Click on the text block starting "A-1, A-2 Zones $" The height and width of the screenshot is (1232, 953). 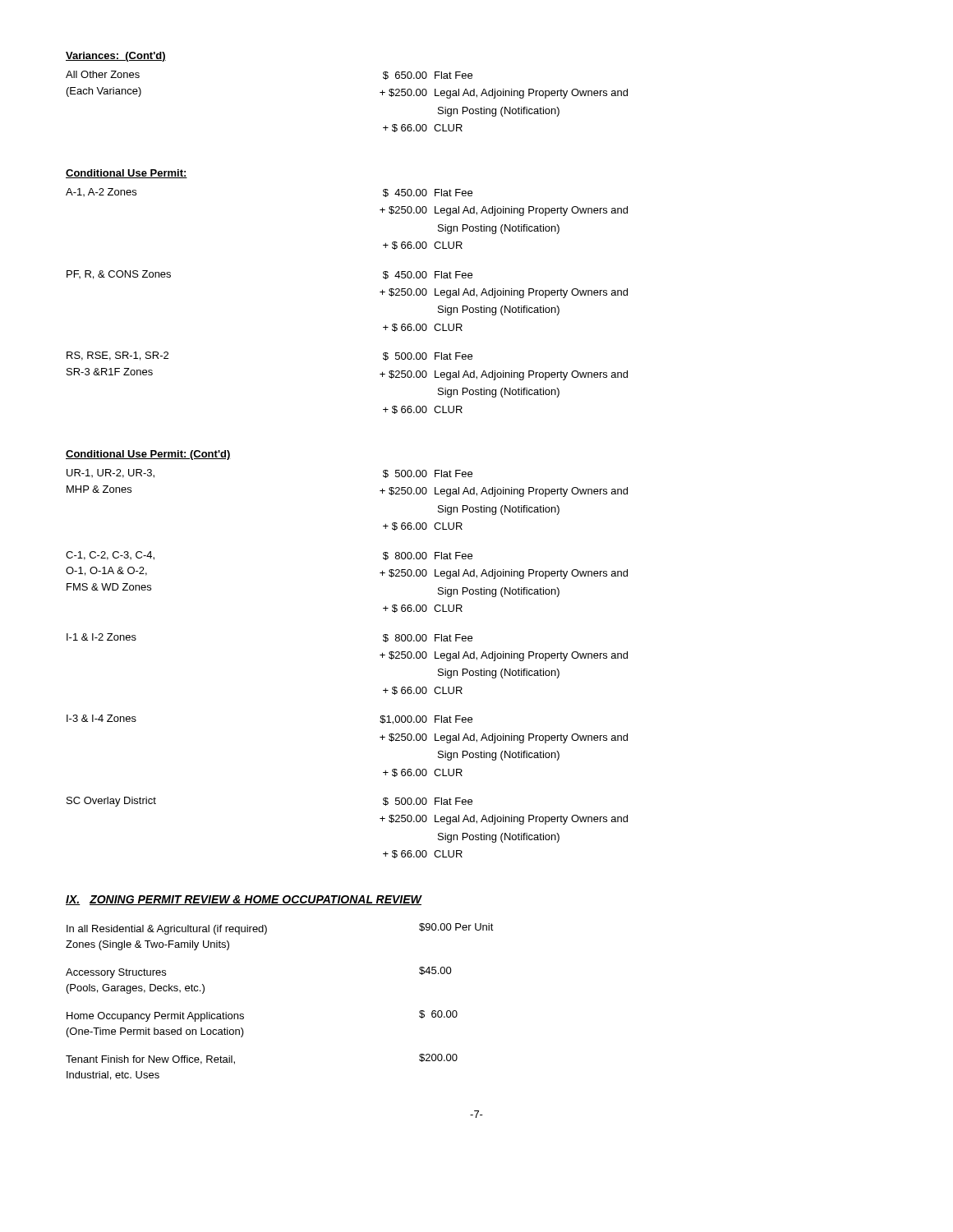pyautogui.click(x=476, y=219)
